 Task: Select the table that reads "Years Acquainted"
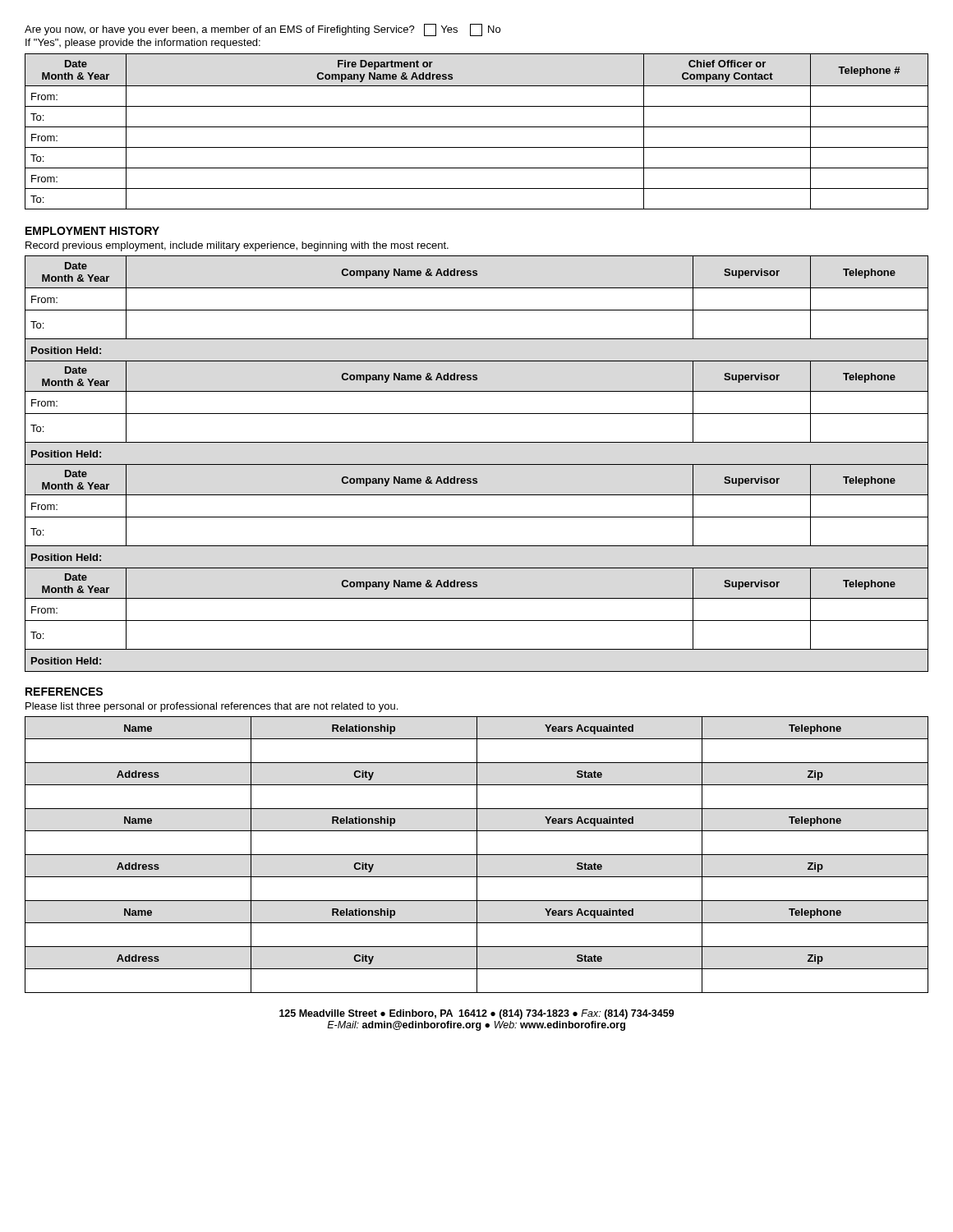476,855
